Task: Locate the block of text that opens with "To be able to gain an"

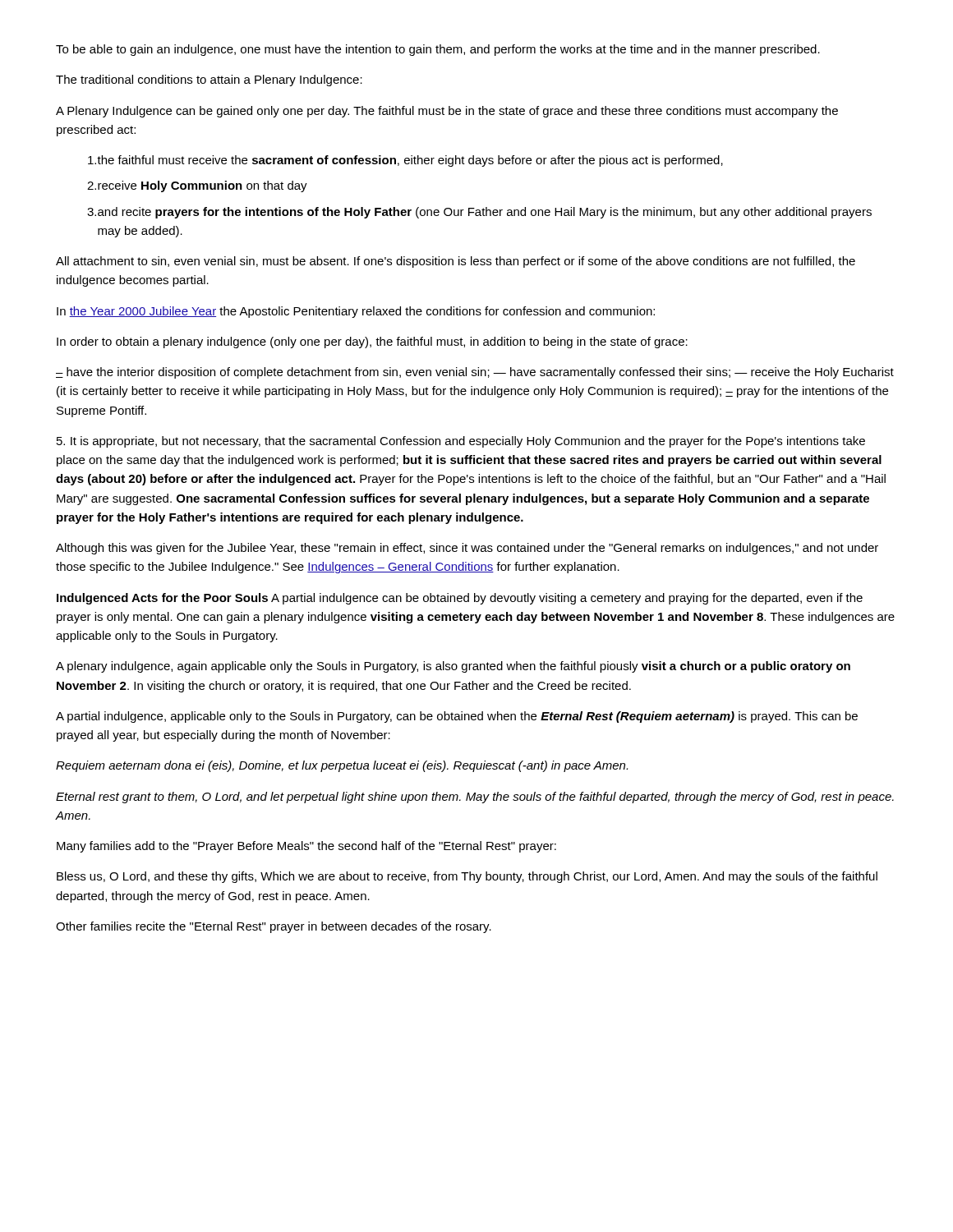Action: [x=438, y=49]
